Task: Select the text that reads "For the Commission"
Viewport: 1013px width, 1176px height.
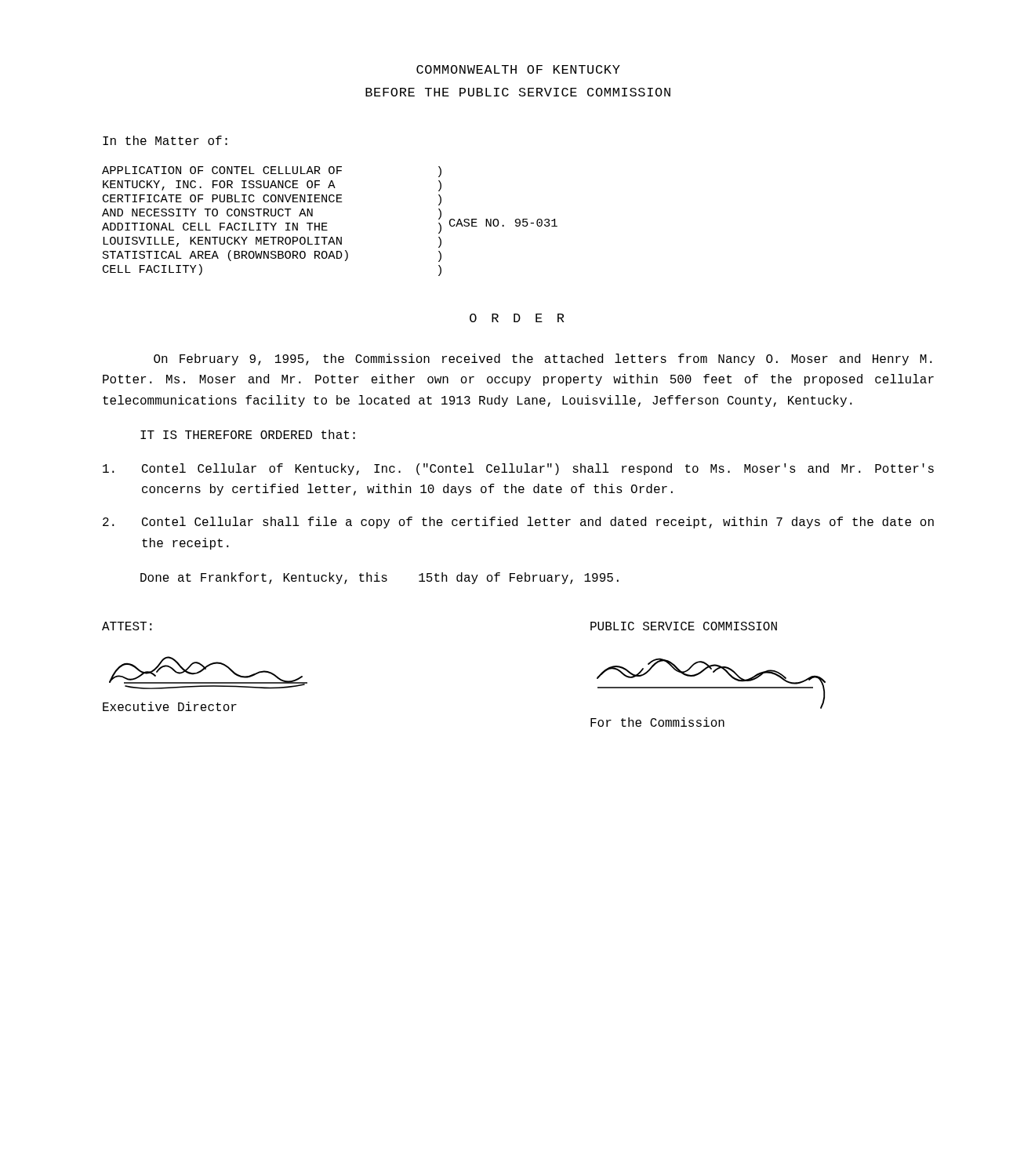Action: pyautogui.click(x=657, y=724)
